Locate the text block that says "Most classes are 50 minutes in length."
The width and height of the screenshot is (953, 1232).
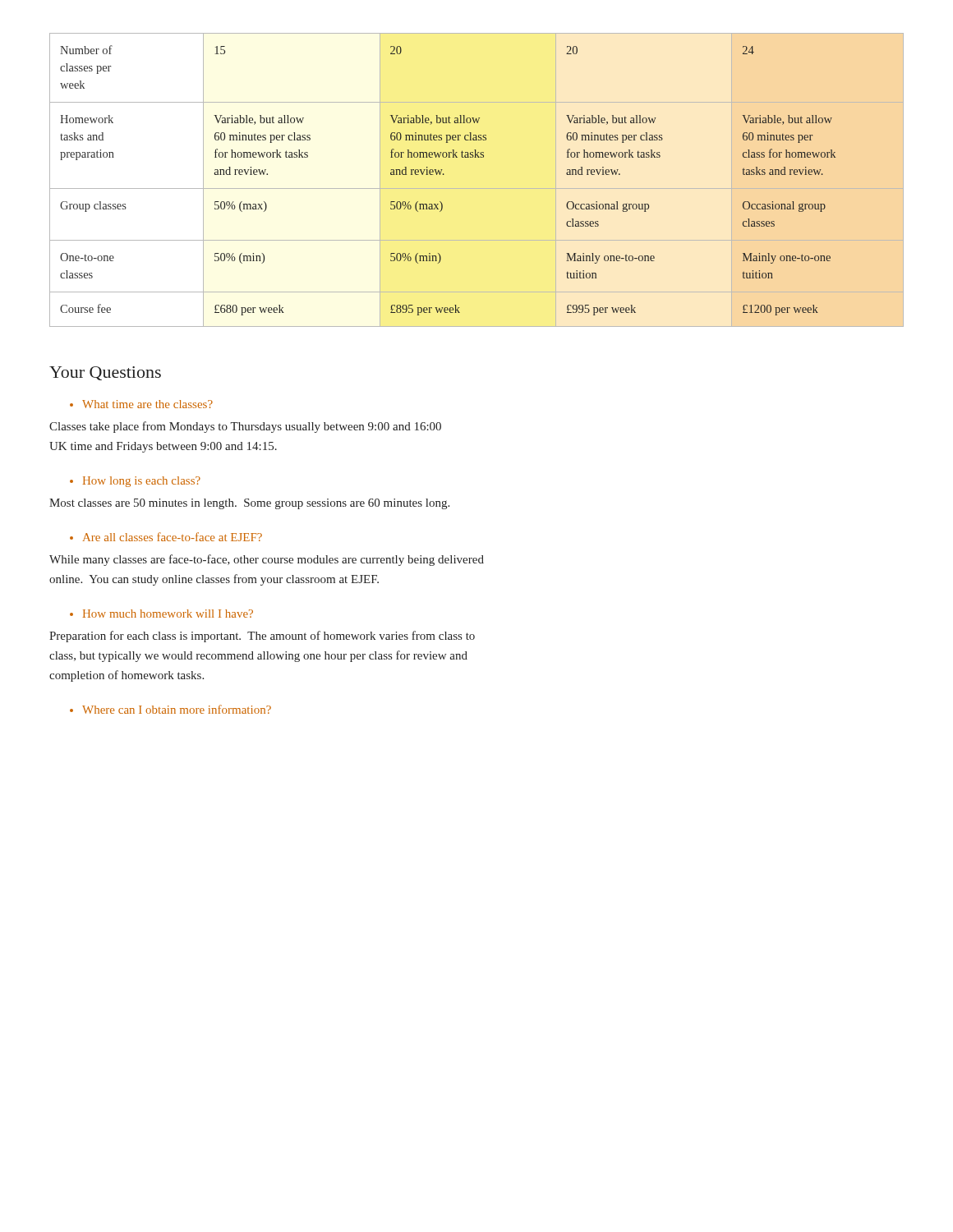point(250,503)
